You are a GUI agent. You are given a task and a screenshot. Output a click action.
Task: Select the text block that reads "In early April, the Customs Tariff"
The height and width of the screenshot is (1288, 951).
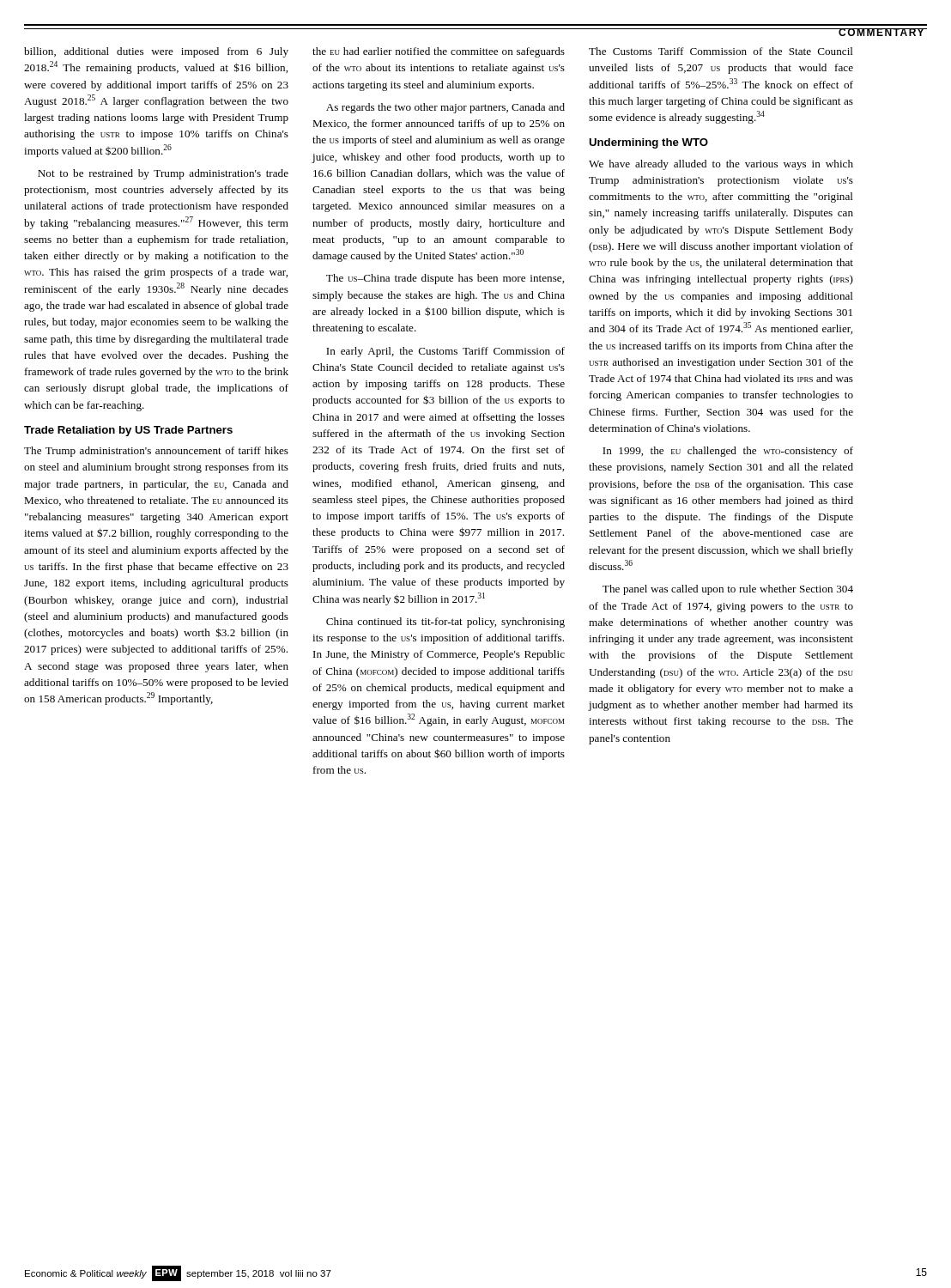tap(439, 474)
